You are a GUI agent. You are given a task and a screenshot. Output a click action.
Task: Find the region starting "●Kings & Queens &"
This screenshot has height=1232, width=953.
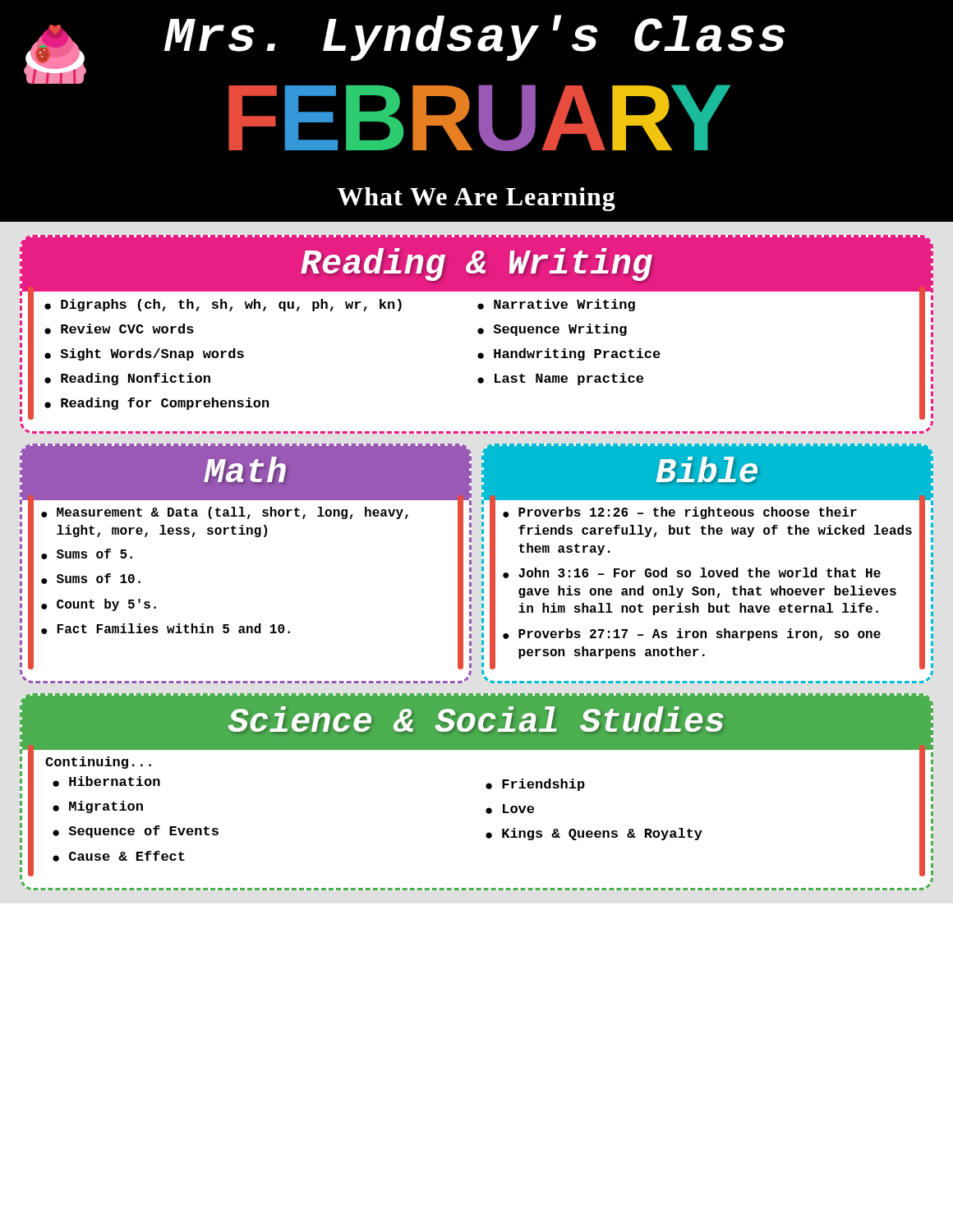coord(594,836)
